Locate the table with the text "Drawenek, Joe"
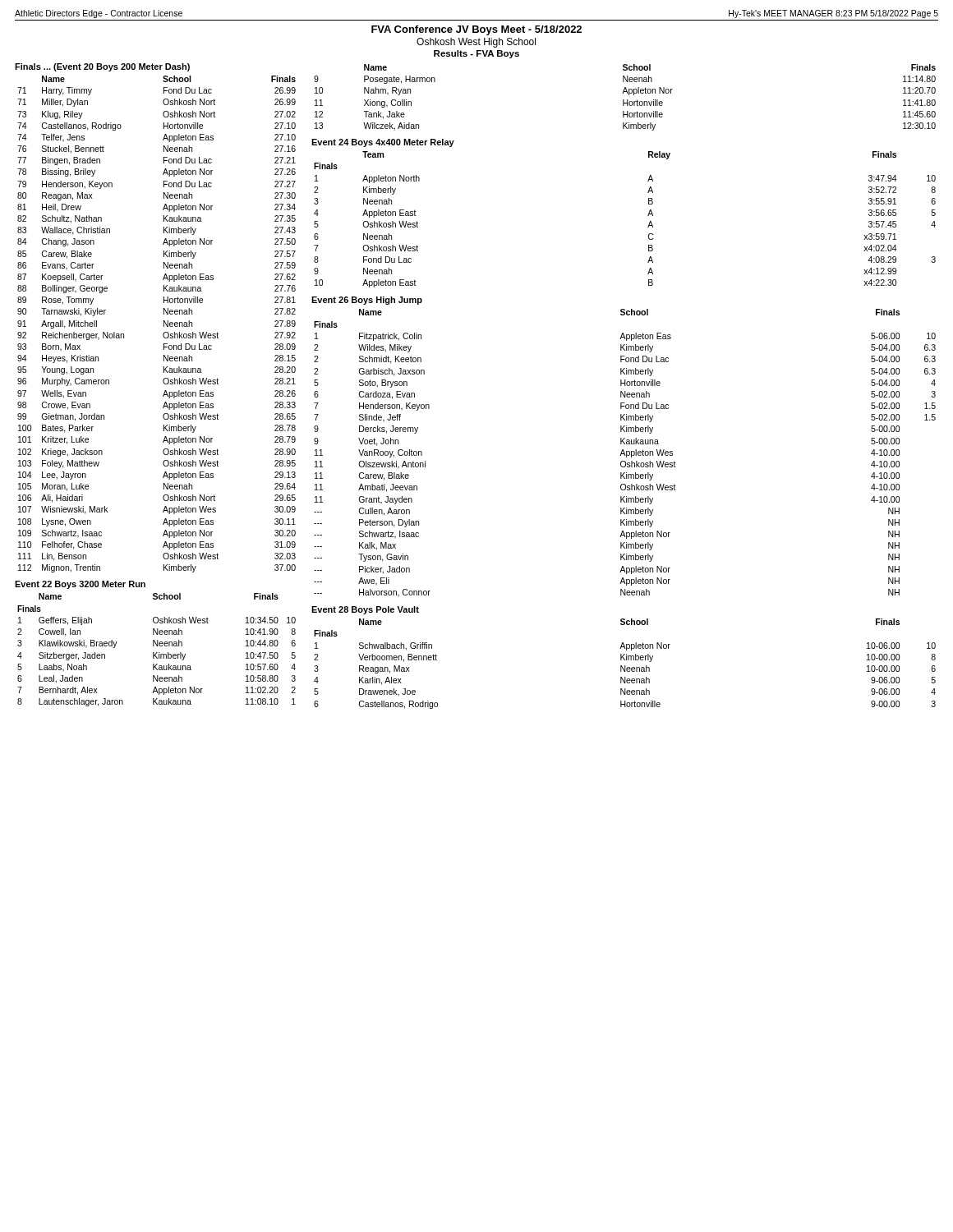The height and width of the screenshot is (1232, 953). point(625,663)
